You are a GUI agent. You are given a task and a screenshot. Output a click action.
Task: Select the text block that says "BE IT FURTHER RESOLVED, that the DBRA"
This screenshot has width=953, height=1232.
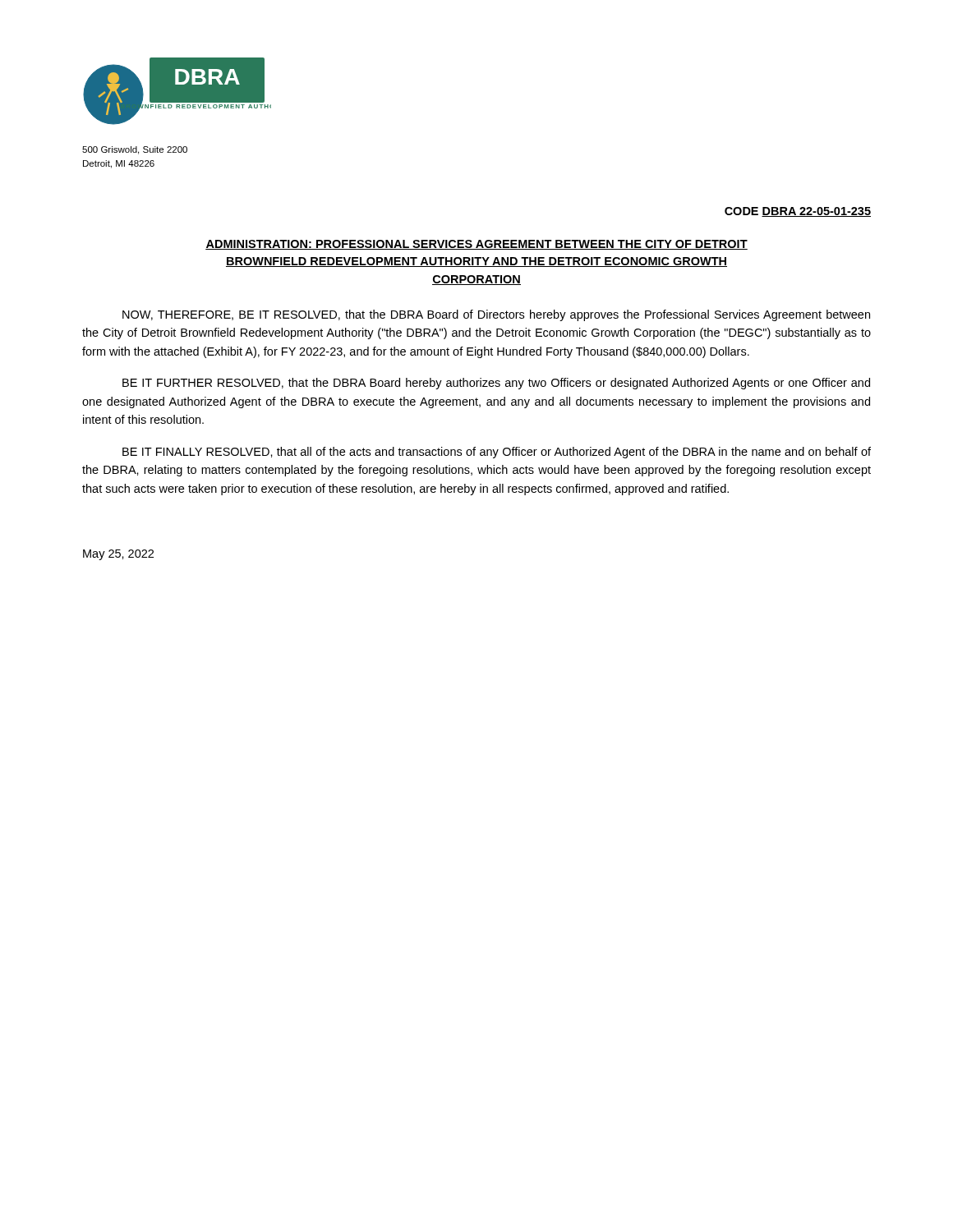coord(476,401)
